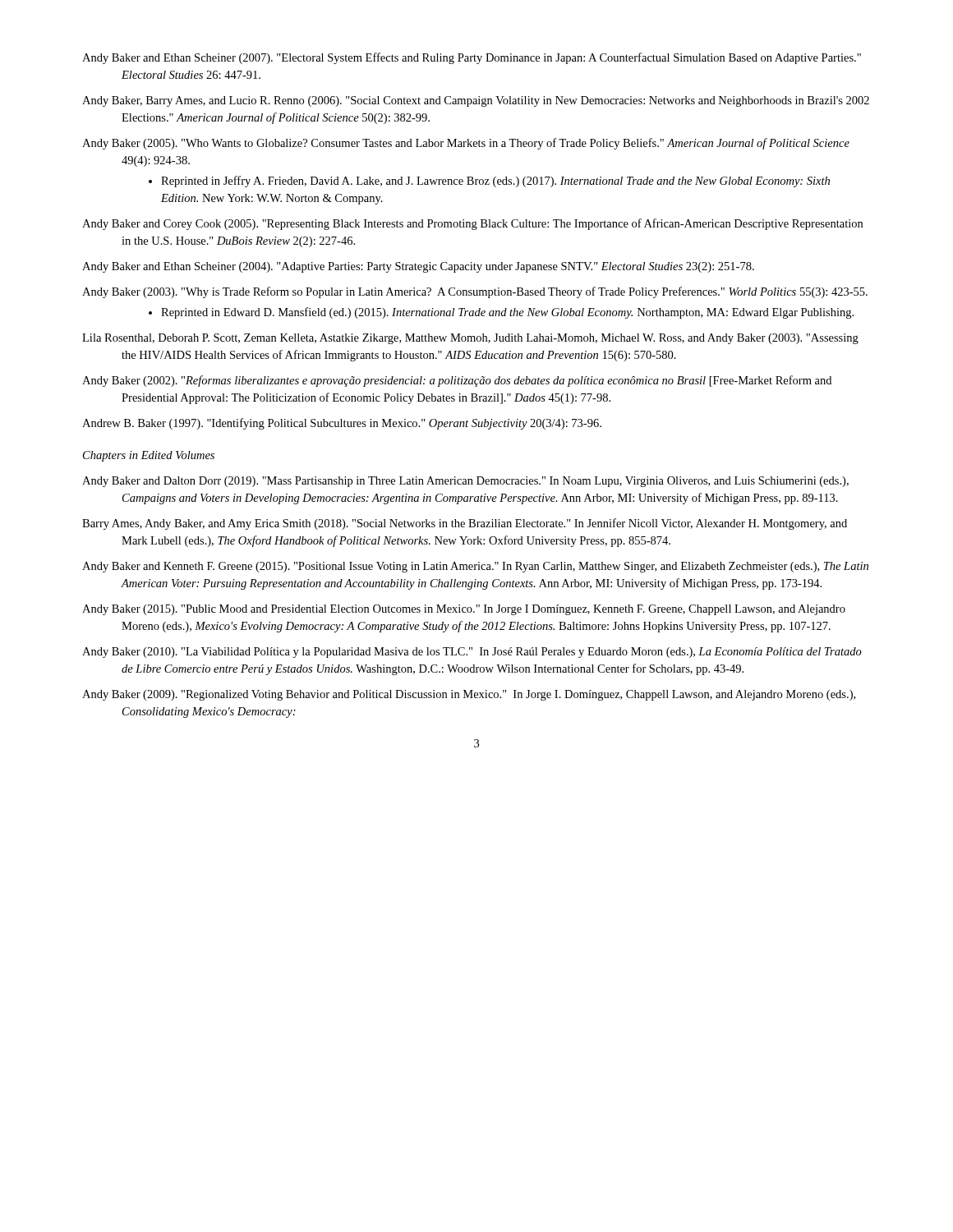Locate the list item with the text "Andrew B. Baker (1997). "Identifying Political"
This screenshot has height=1232, width=953.
click(x=342, y=423)
